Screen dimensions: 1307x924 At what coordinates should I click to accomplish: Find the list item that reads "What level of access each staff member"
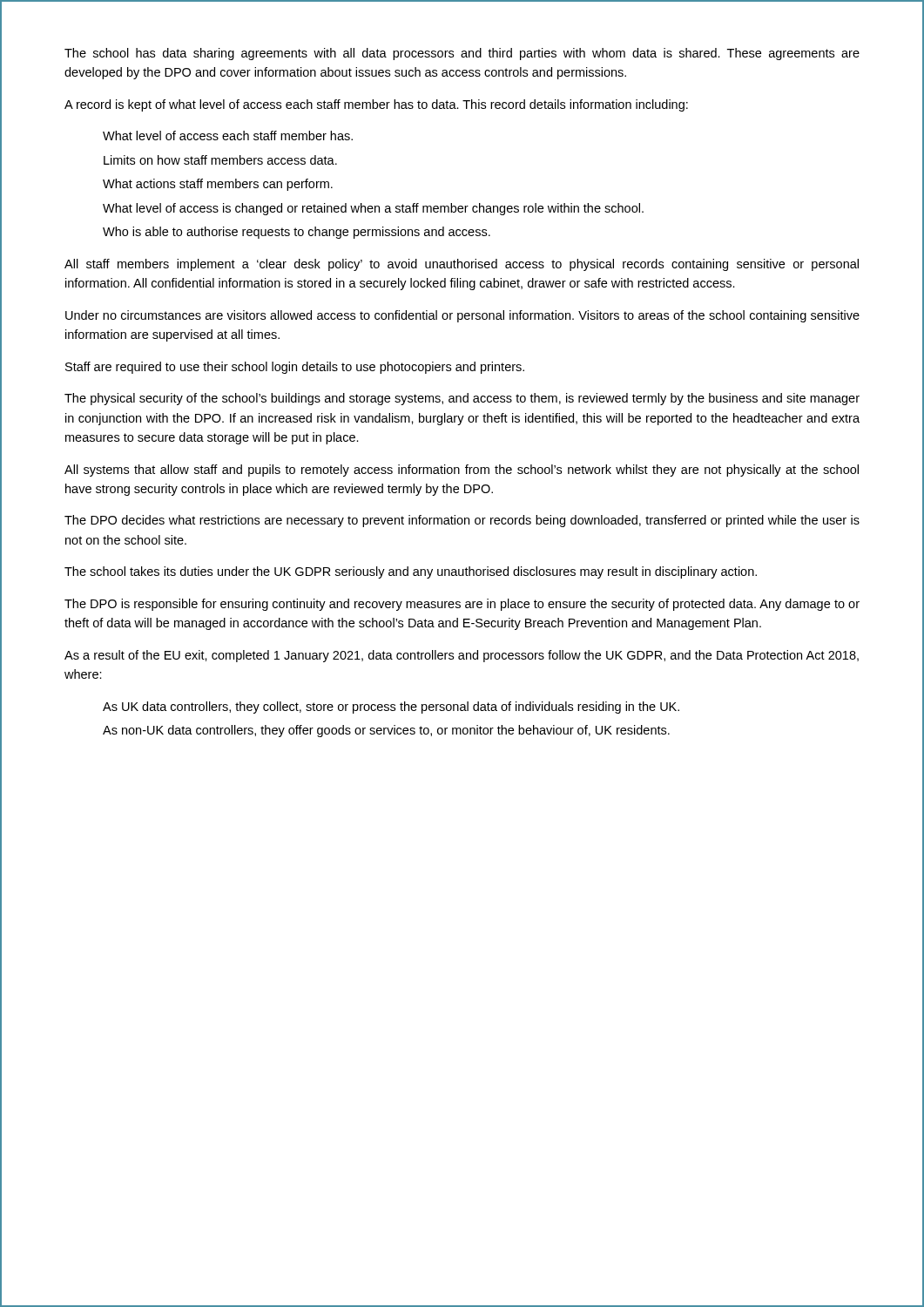click(x=228, y=136)
